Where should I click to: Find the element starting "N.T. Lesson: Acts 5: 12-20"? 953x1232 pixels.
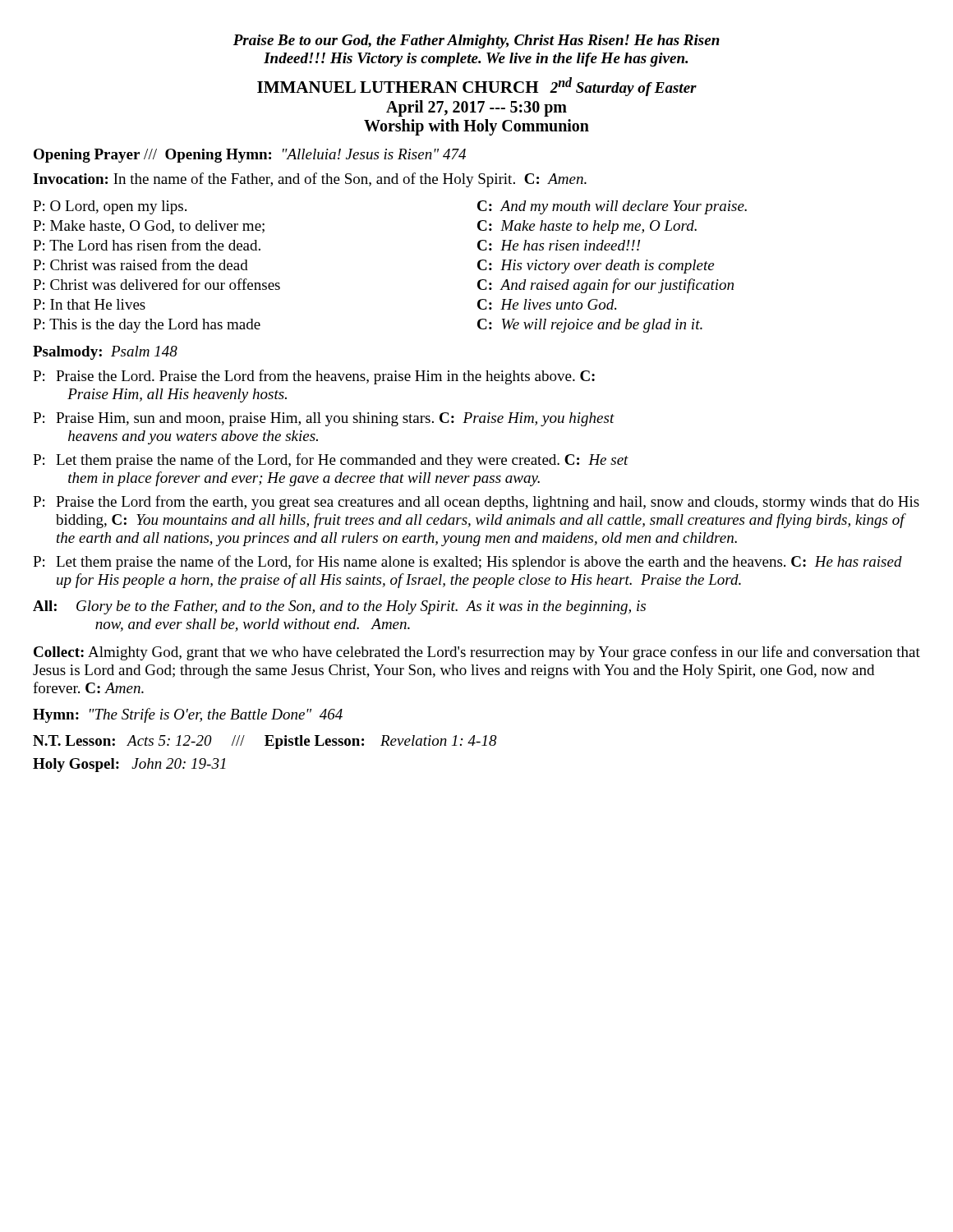point(265,741)
